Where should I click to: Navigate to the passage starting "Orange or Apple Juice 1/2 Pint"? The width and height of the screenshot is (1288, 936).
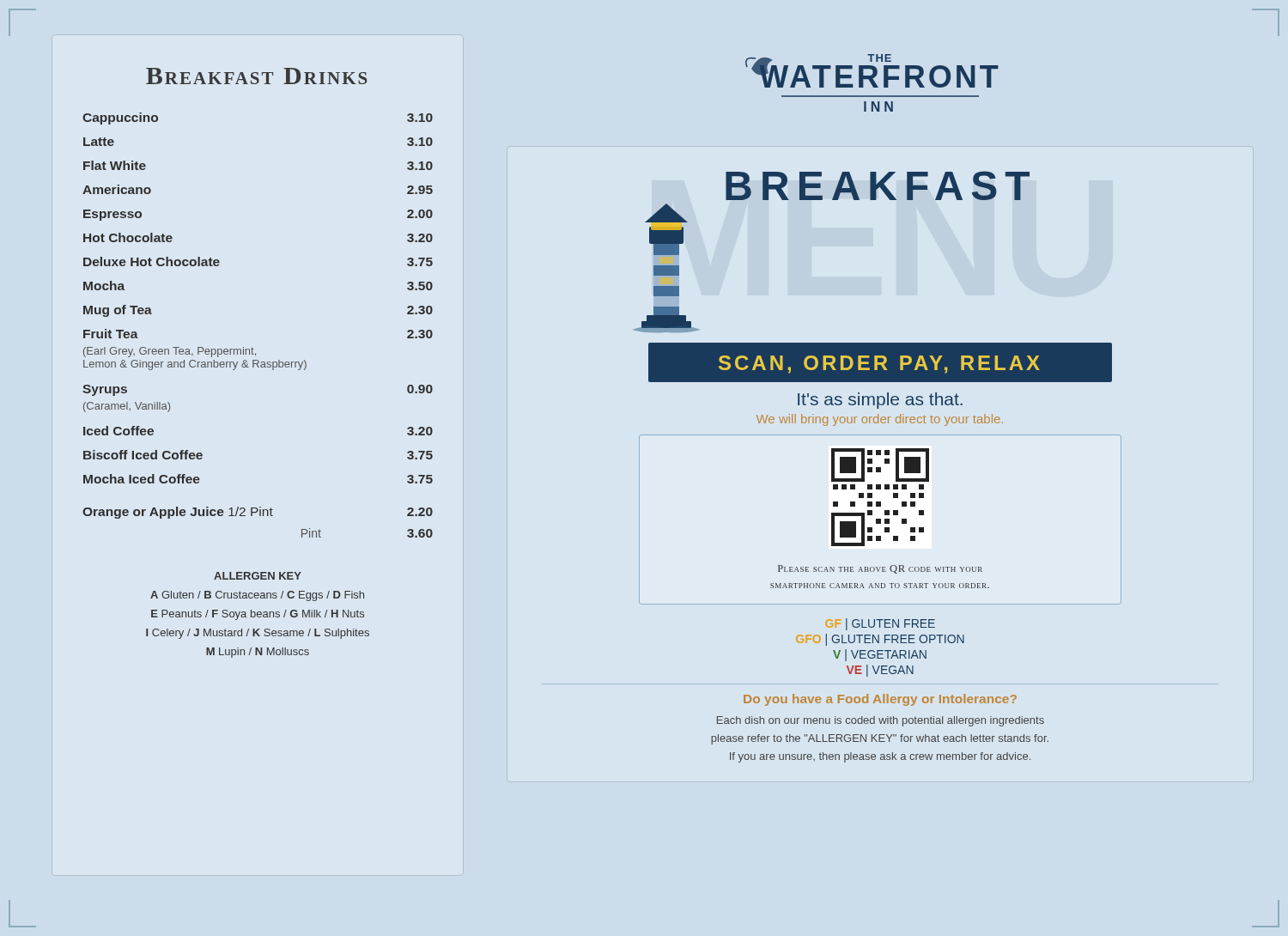tap(258, 521)
